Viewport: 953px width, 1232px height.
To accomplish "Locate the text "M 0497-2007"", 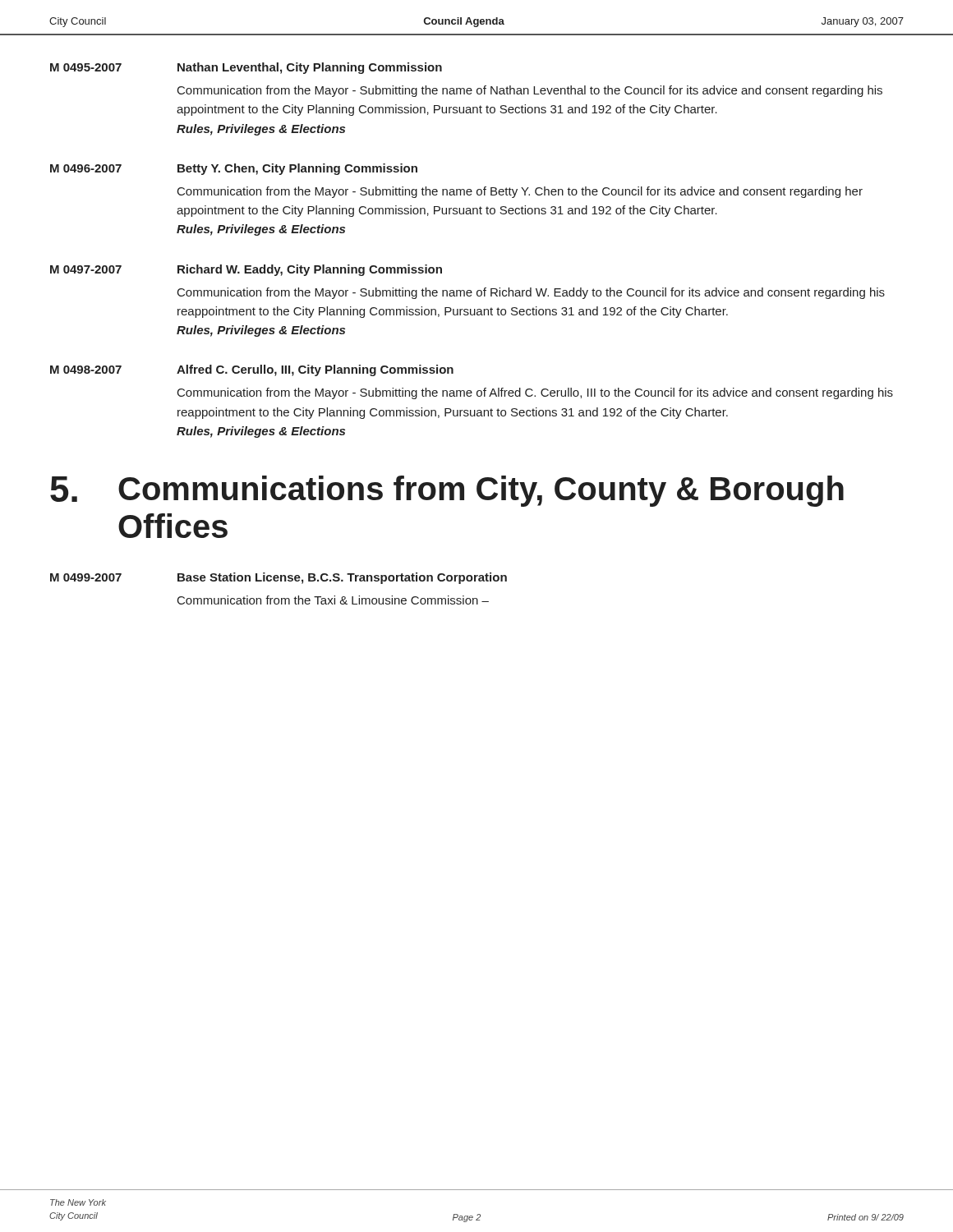I will point(86,269).
